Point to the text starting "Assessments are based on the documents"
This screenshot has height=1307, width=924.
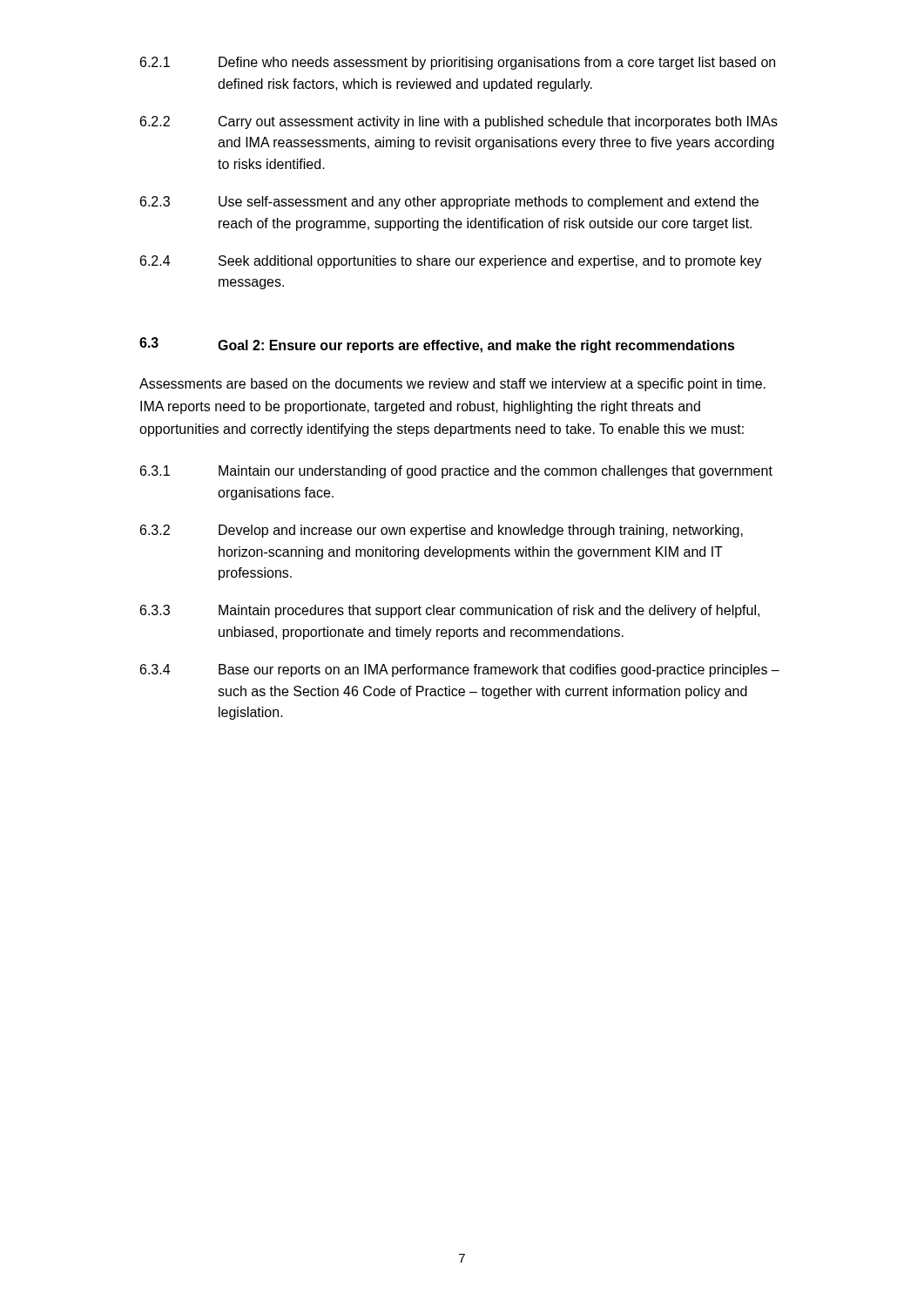453,406
